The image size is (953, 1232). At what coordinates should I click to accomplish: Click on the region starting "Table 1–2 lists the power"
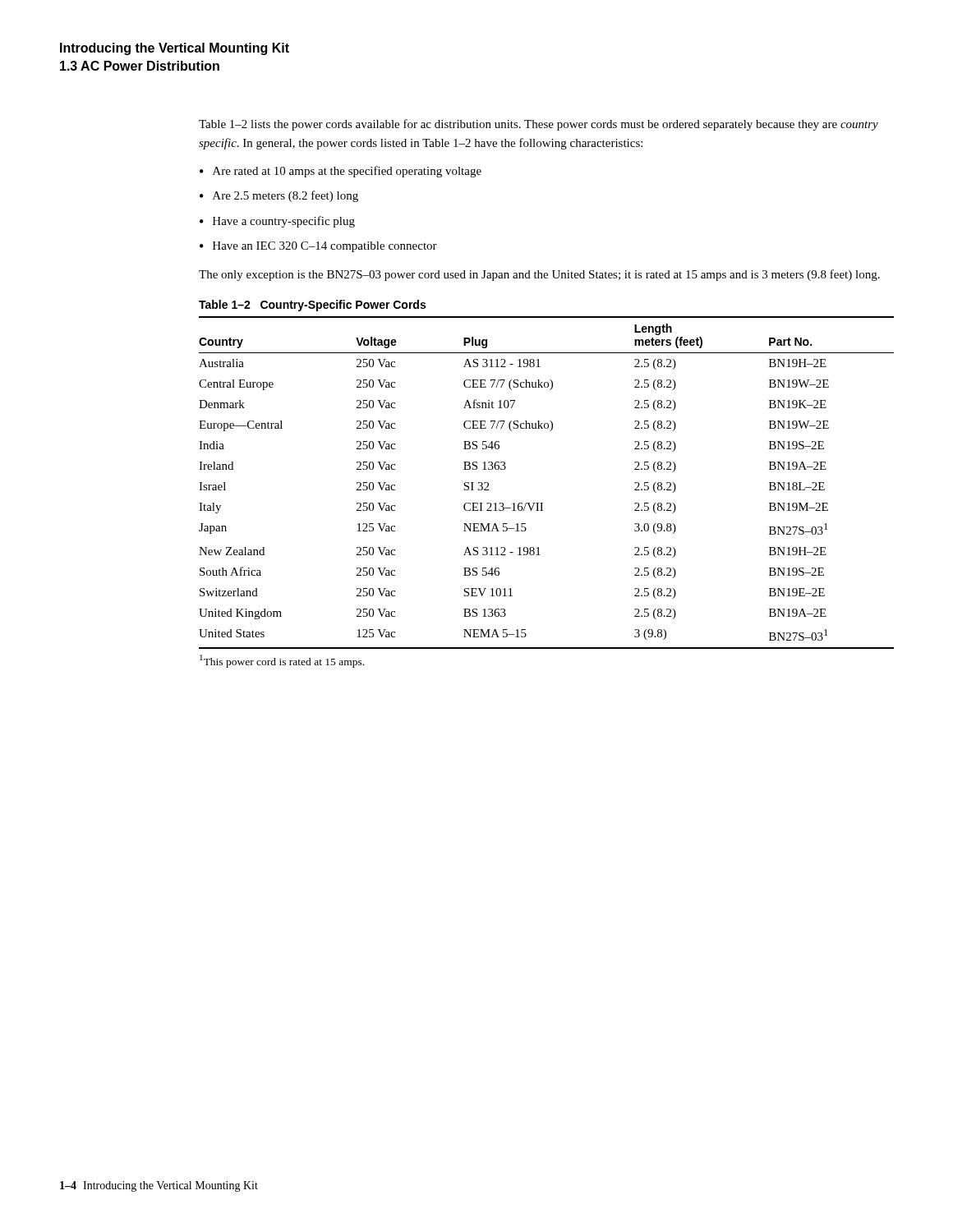point(538,133)
